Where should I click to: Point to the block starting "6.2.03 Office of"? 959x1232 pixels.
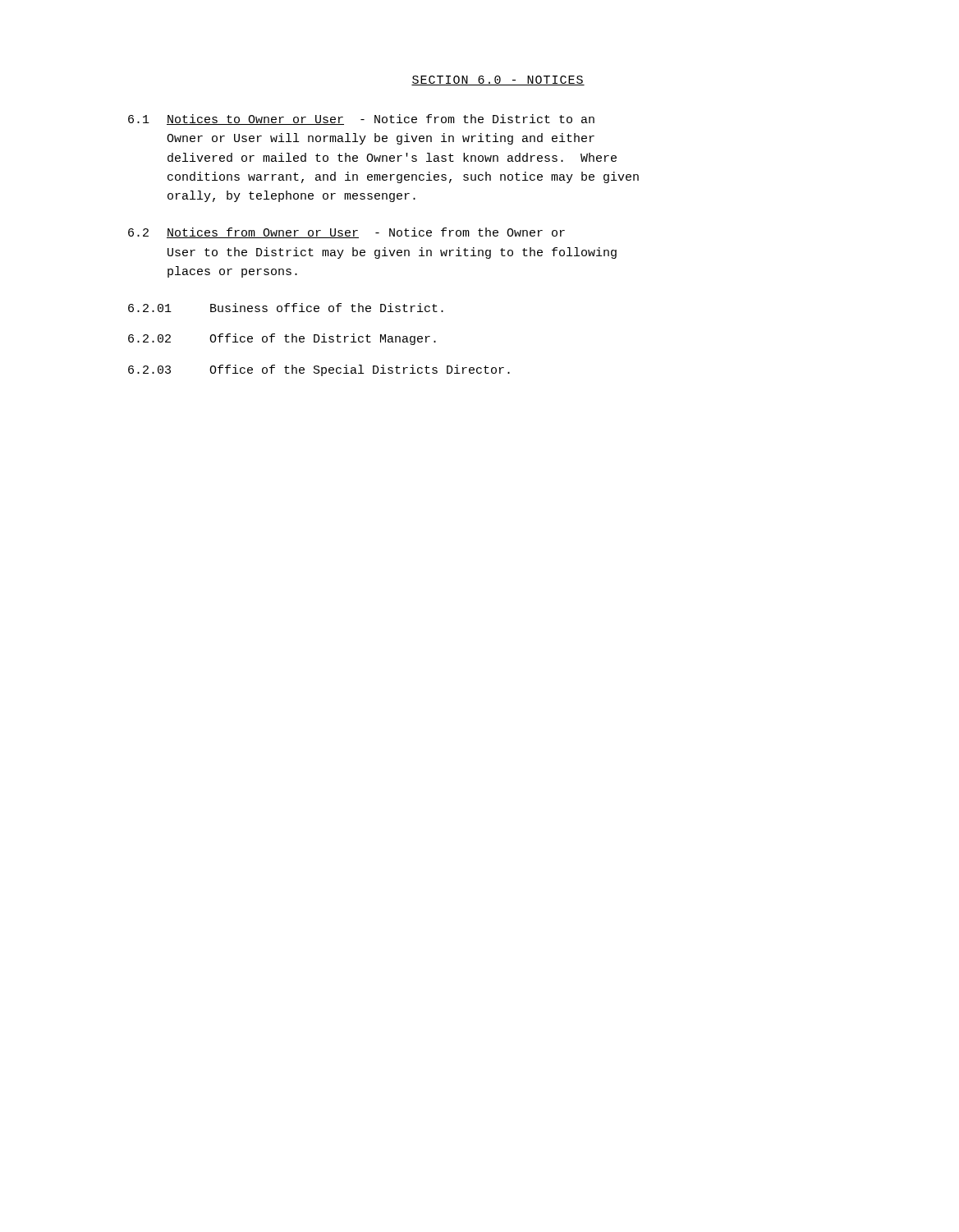[320, 371]
